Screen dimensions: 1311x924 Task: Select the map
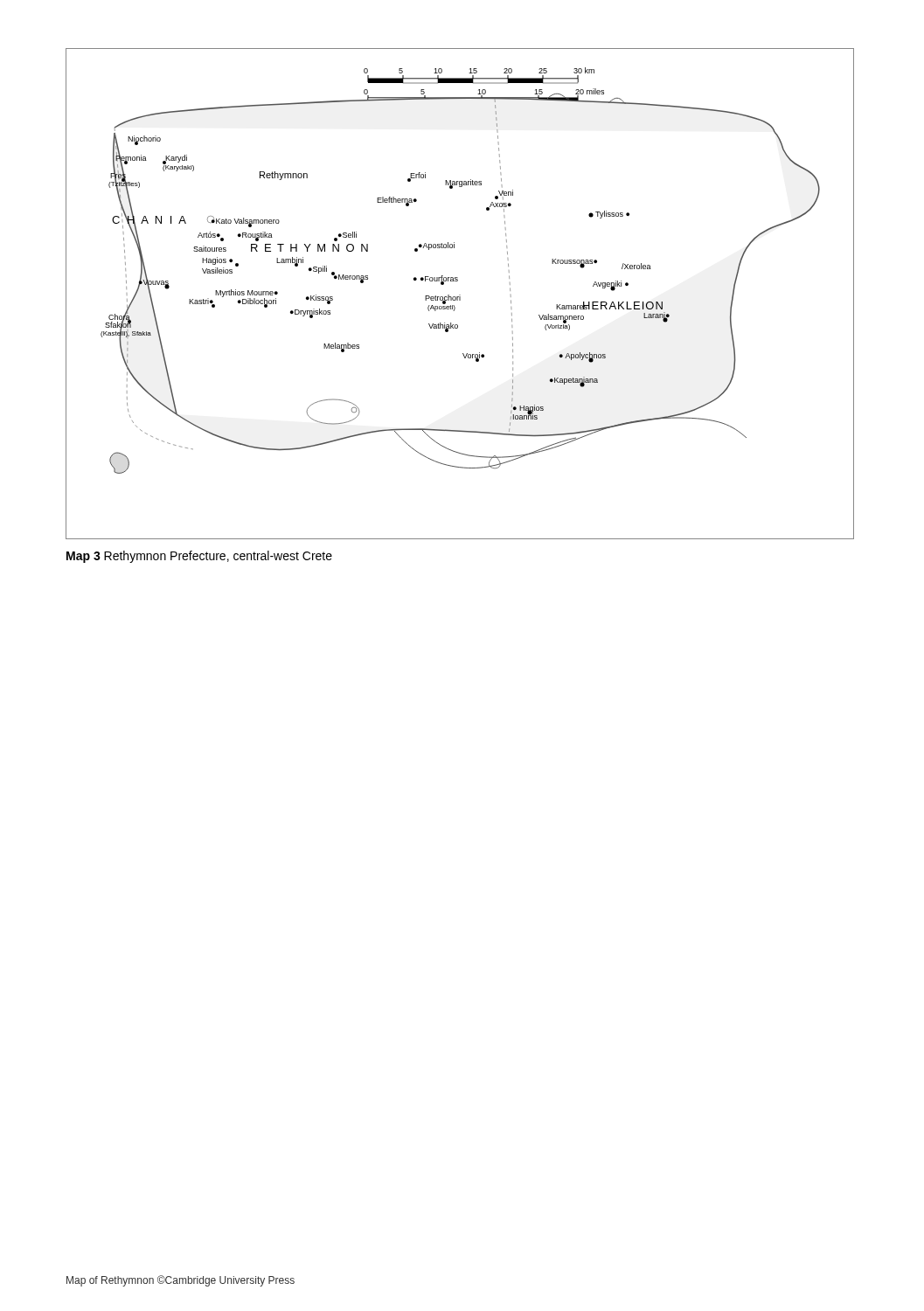pos(459,293)
